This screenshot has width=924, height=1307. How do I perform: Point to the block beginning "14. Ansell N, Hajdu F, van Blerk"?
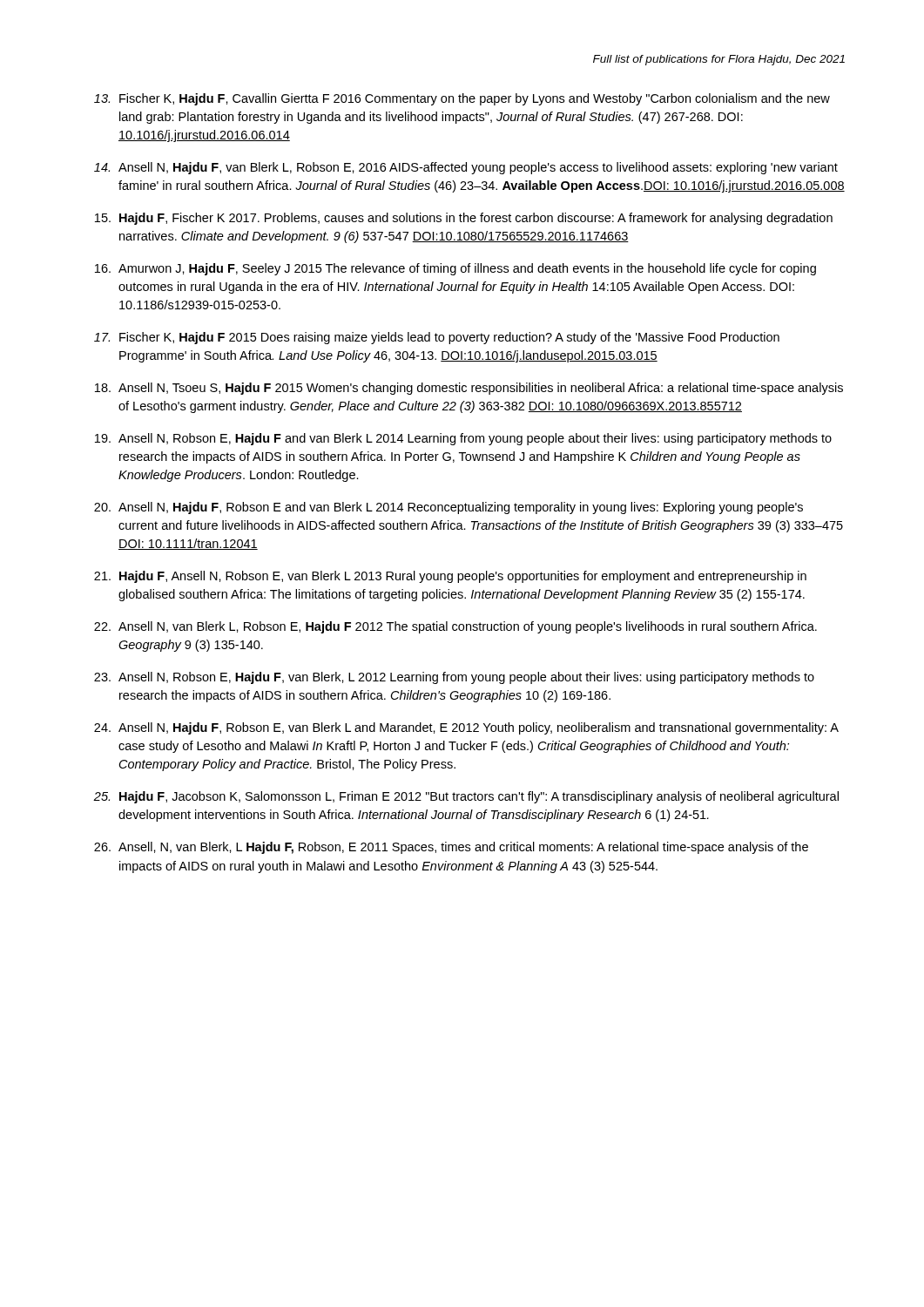point(462,177)
